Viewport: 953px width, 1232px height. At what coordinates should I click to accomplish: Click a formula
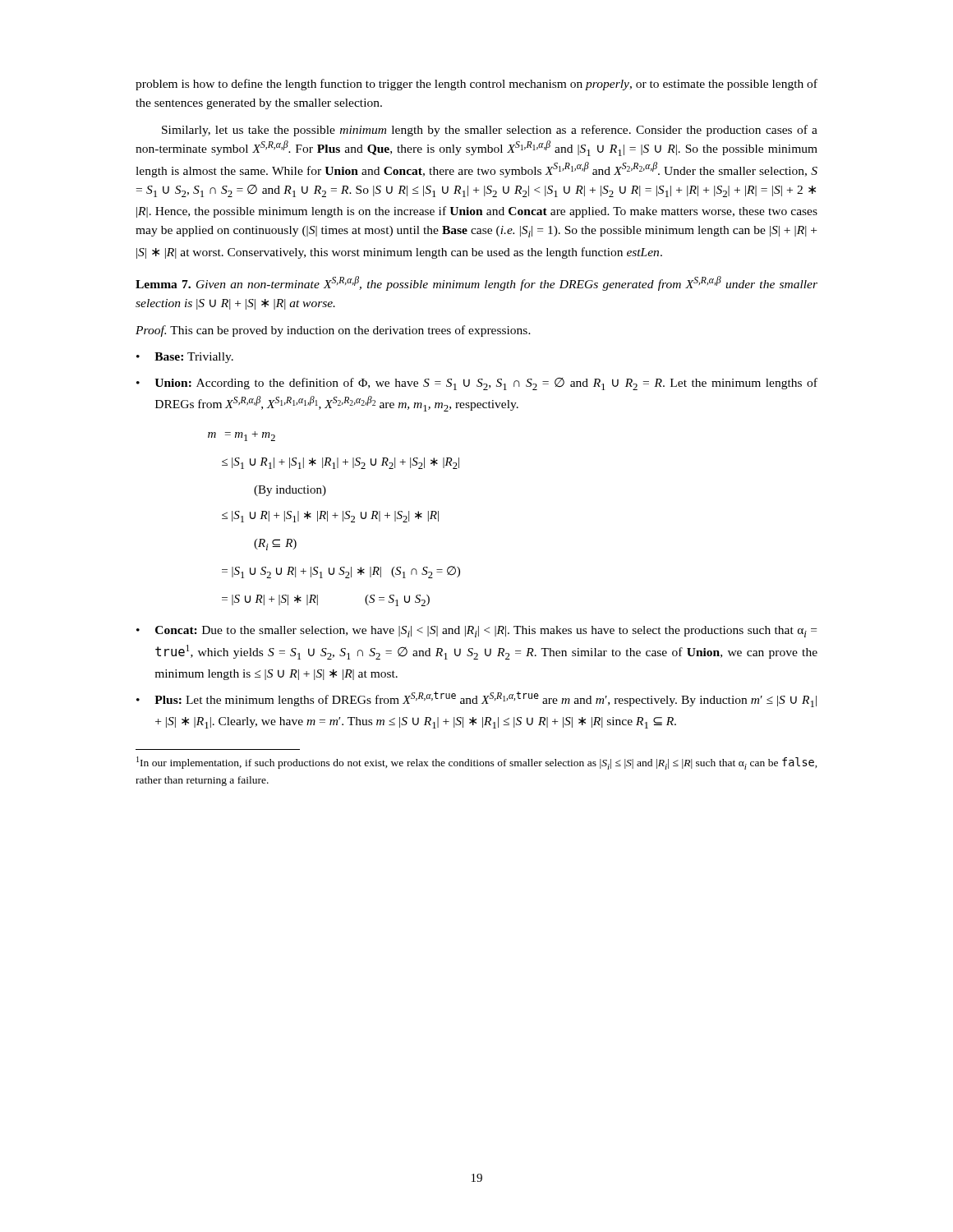[x=508, y=518]
